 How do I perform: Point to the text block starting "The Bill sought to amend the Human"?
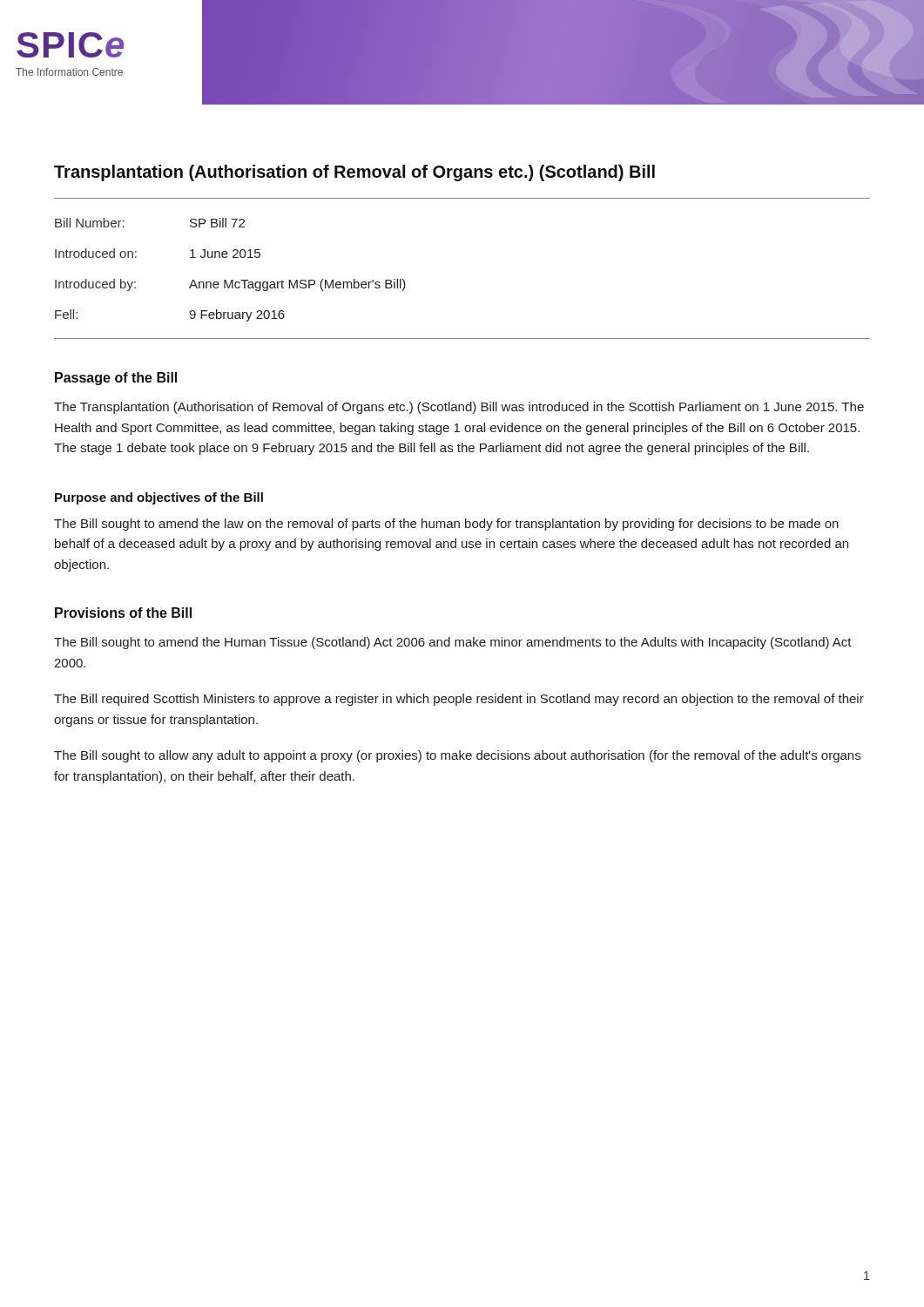click(453, 652)
